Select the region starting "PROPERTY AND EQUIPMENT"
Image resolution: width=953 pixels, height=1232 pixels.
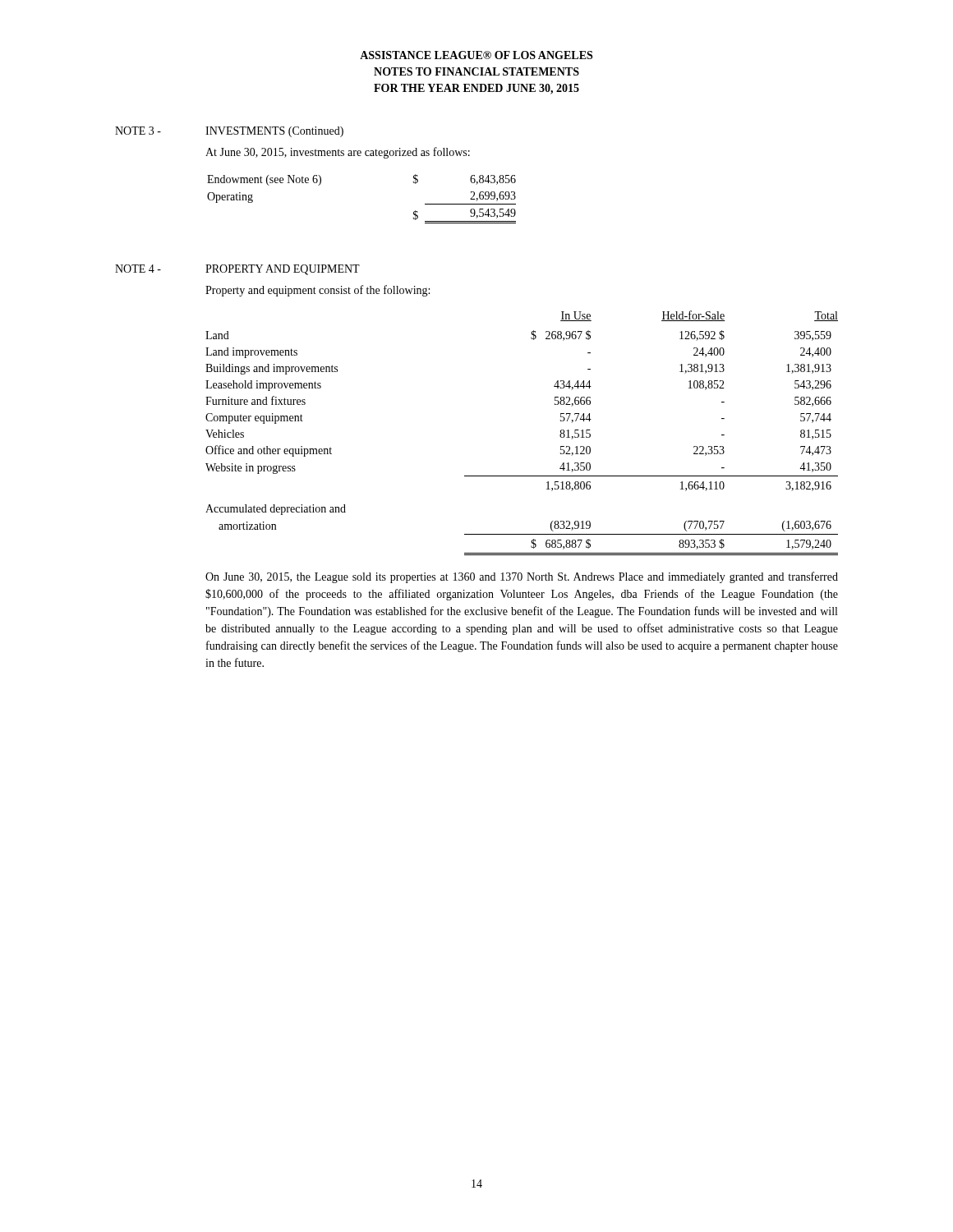click(282, 269)
